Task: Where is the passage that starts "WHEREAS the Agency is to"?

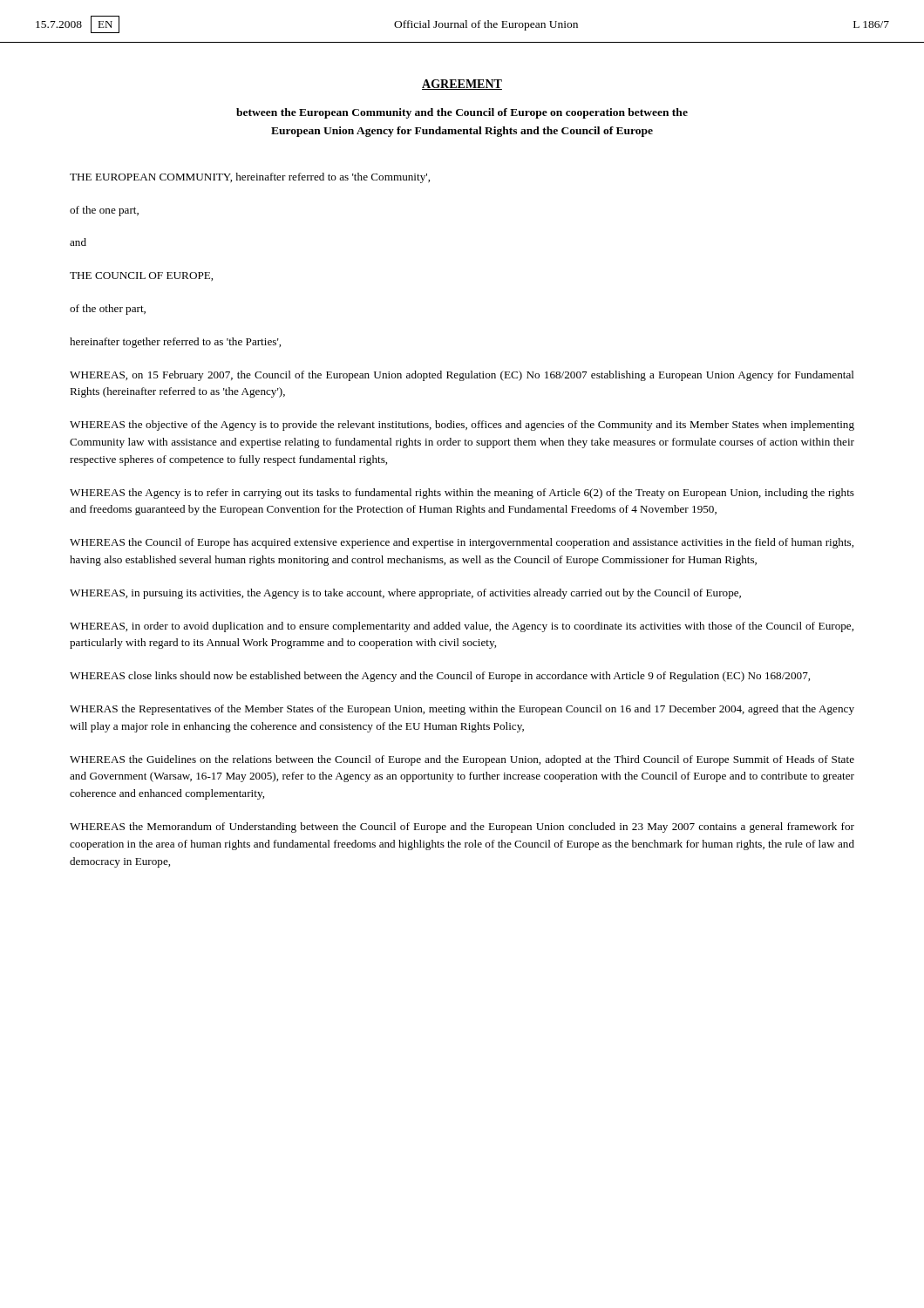Action: [x=462, y=501]
